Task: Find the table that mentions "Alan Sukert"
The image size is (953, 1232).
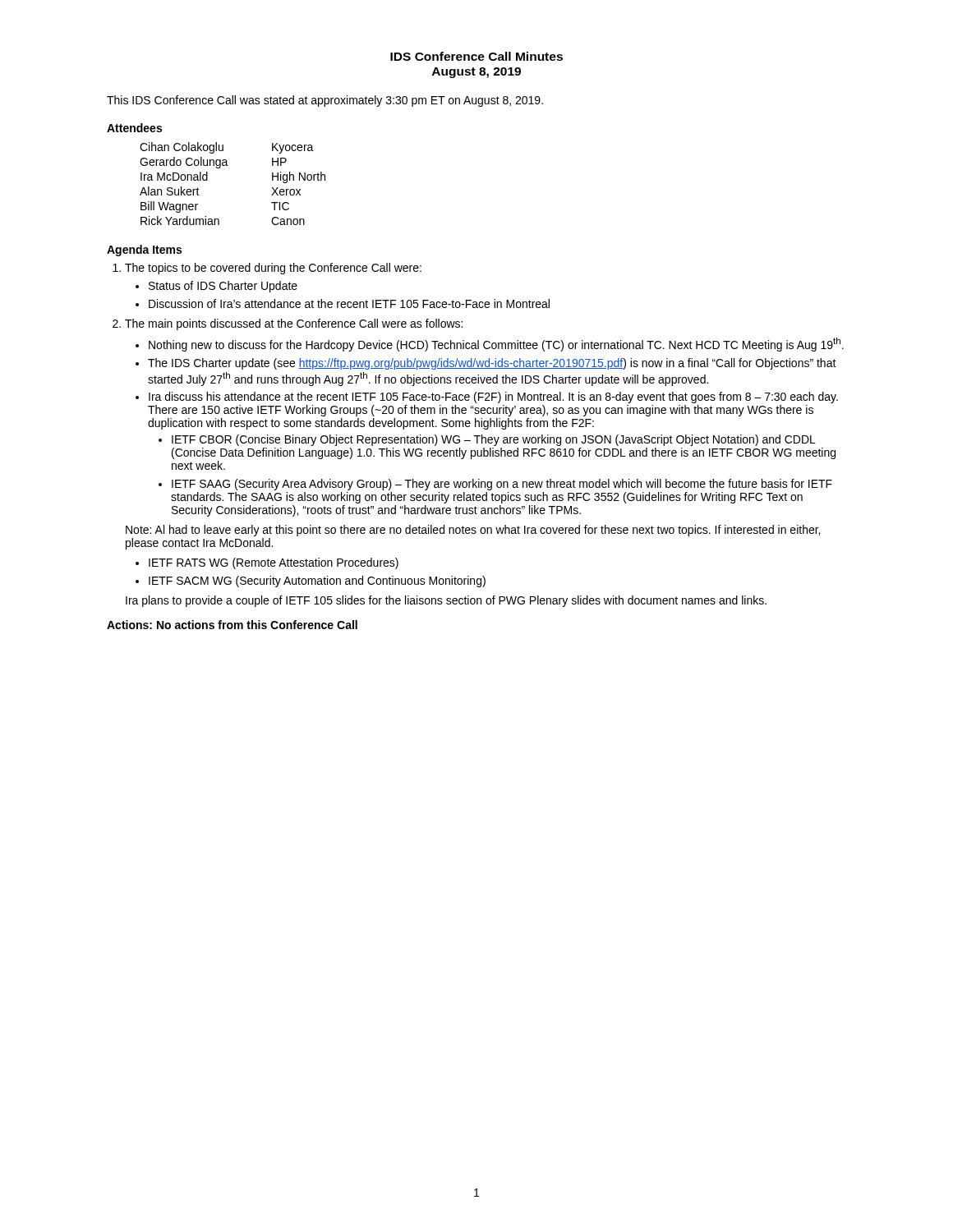Action: pos(493,184)
